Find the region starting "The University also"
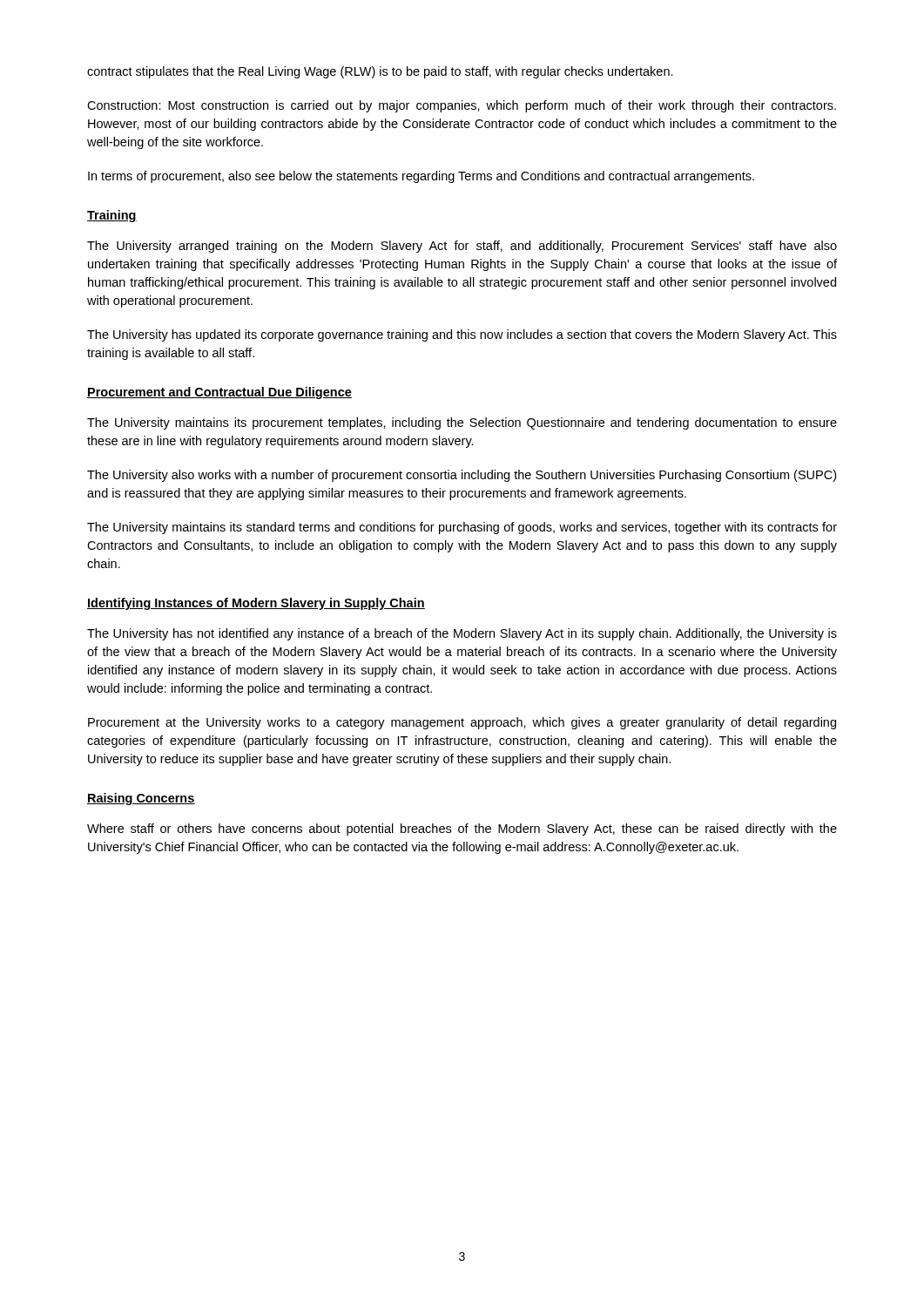 click(x=462, y=484)
